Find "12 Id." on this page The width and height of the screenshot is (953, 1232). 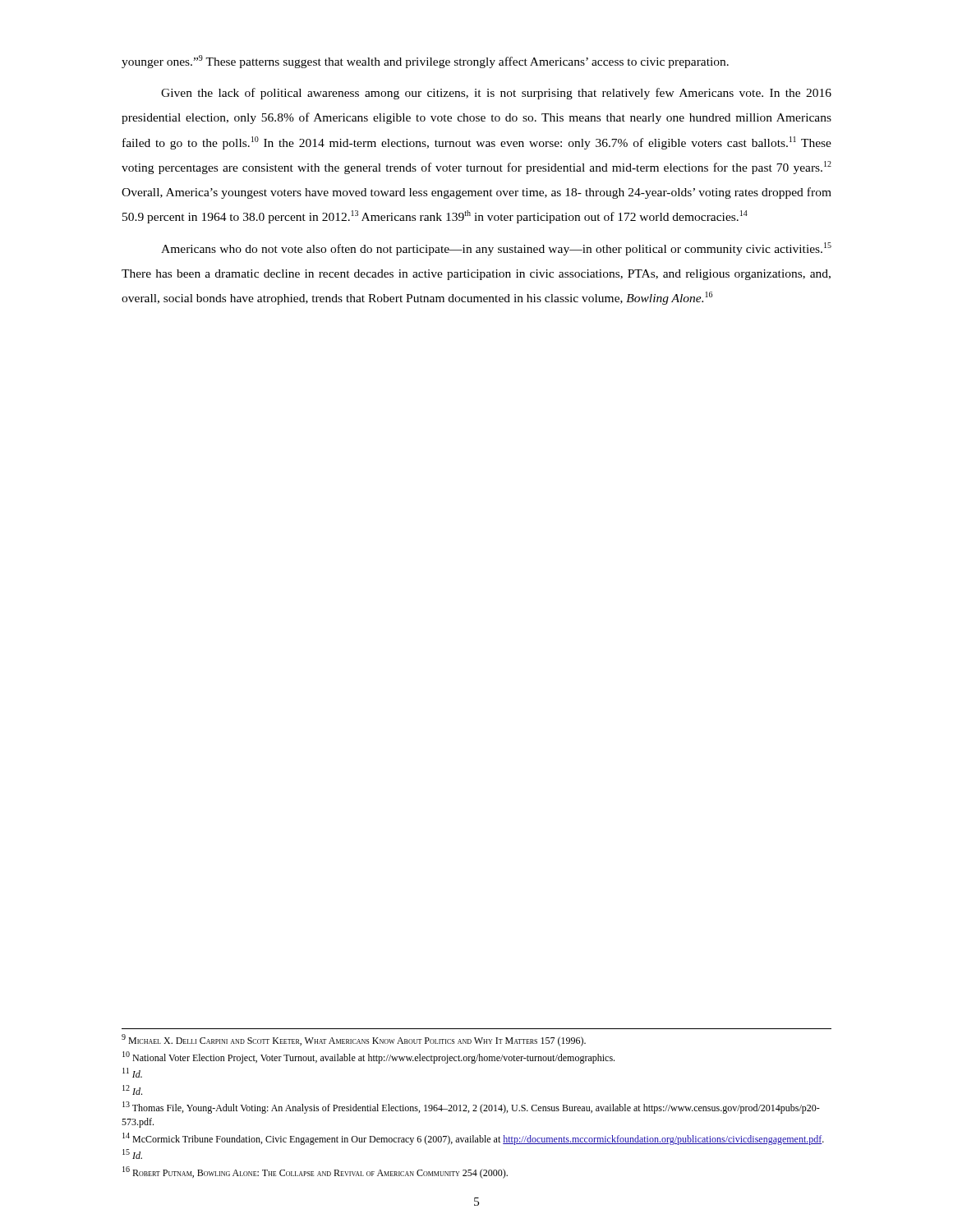[x=132, y=1091]
